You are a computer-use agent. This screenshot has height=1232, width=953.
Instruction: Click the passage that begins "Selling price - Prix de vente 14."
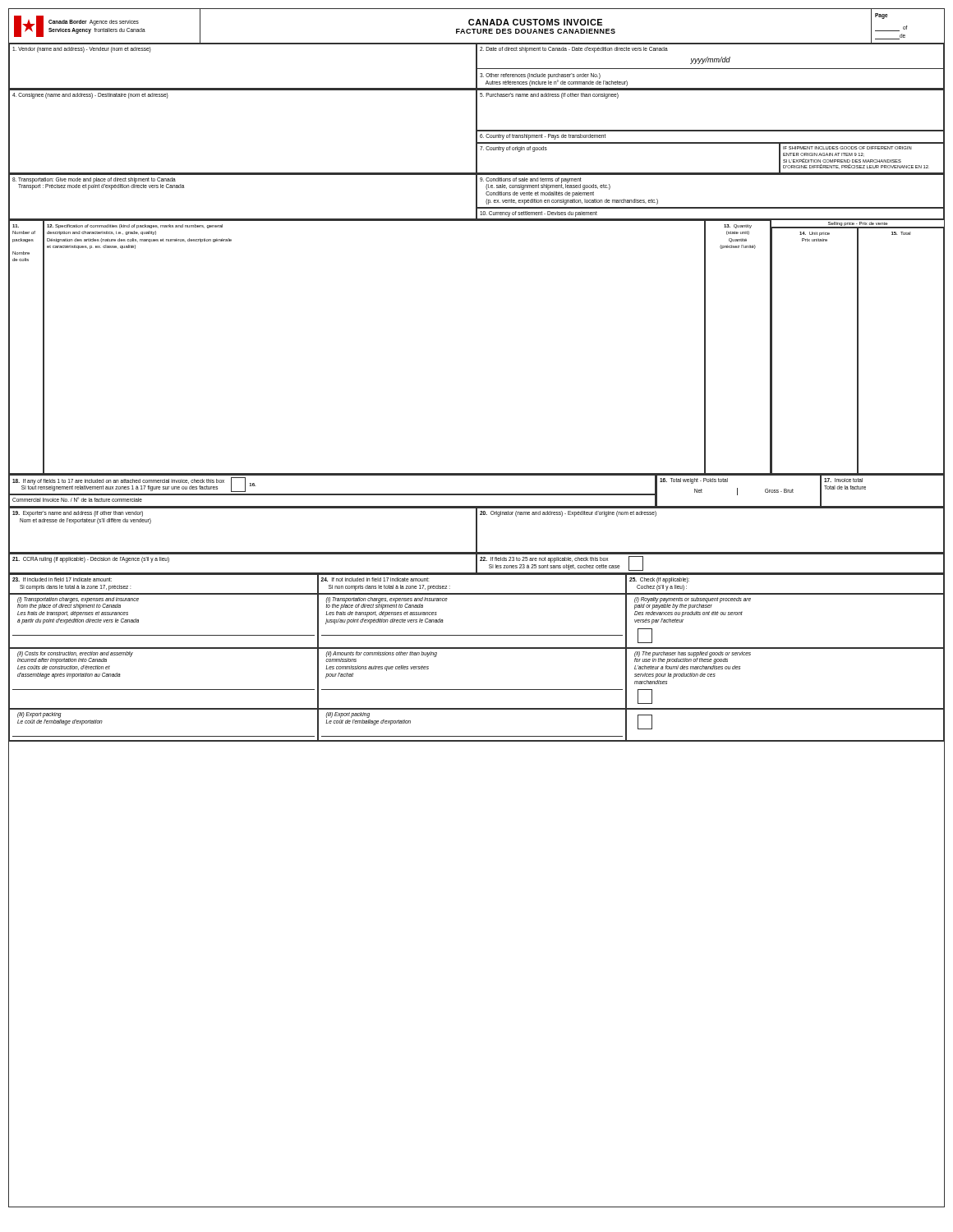(858, 347)
